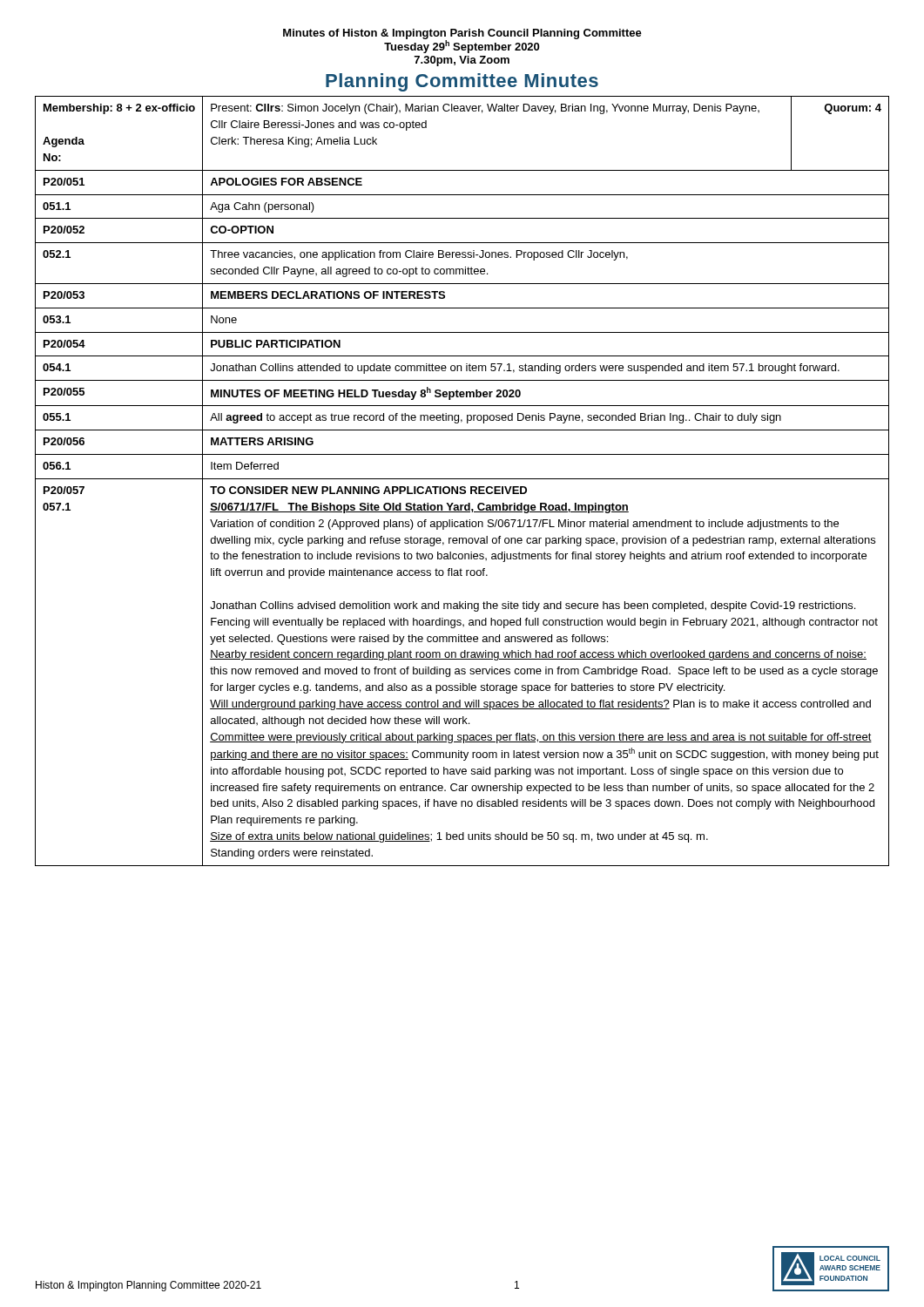Click where it says "Planning Committee Minutes"

pos(462,81)
